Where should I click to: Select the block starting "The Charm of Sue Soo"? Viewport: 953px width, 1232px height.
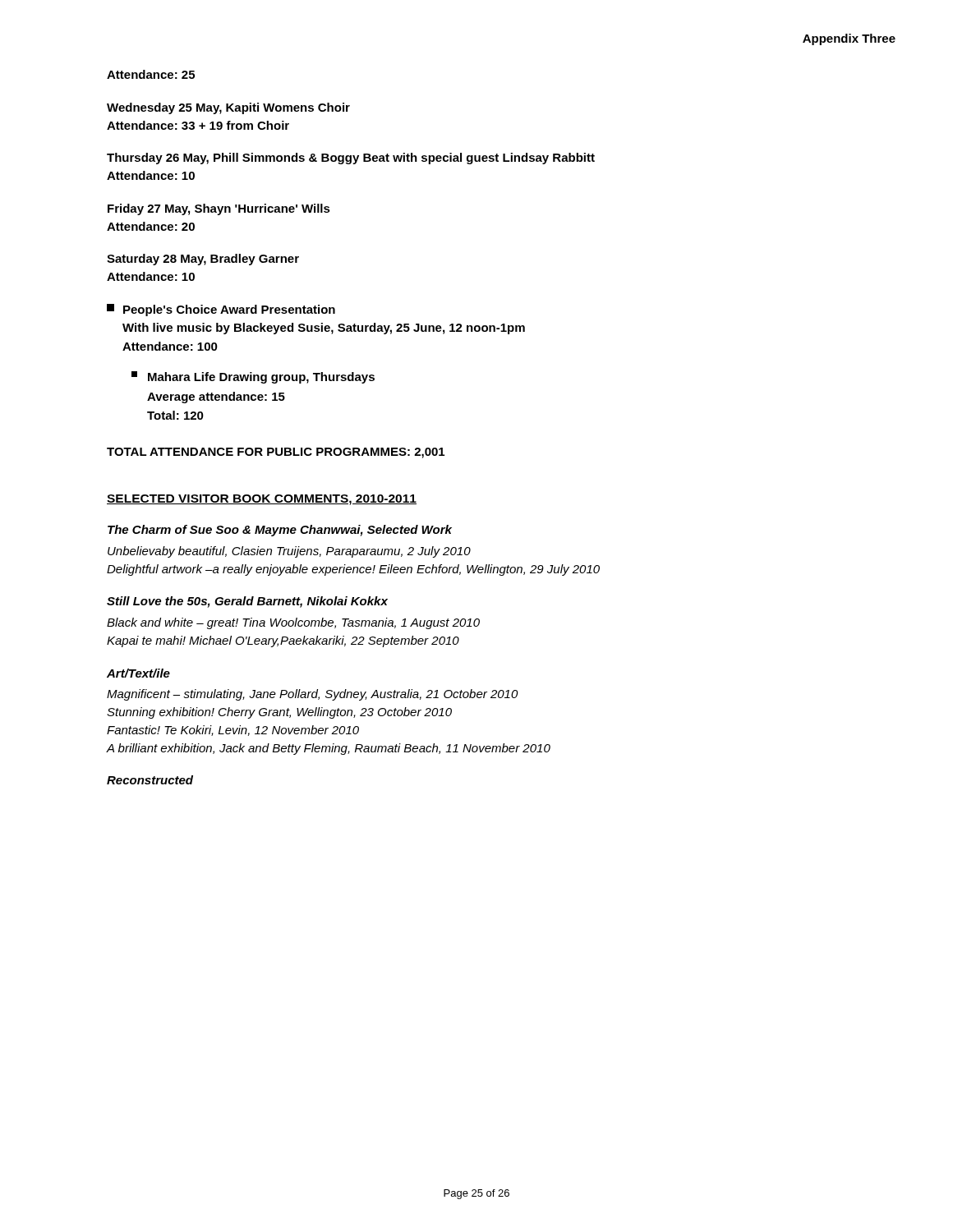click(x=279, y=529)
